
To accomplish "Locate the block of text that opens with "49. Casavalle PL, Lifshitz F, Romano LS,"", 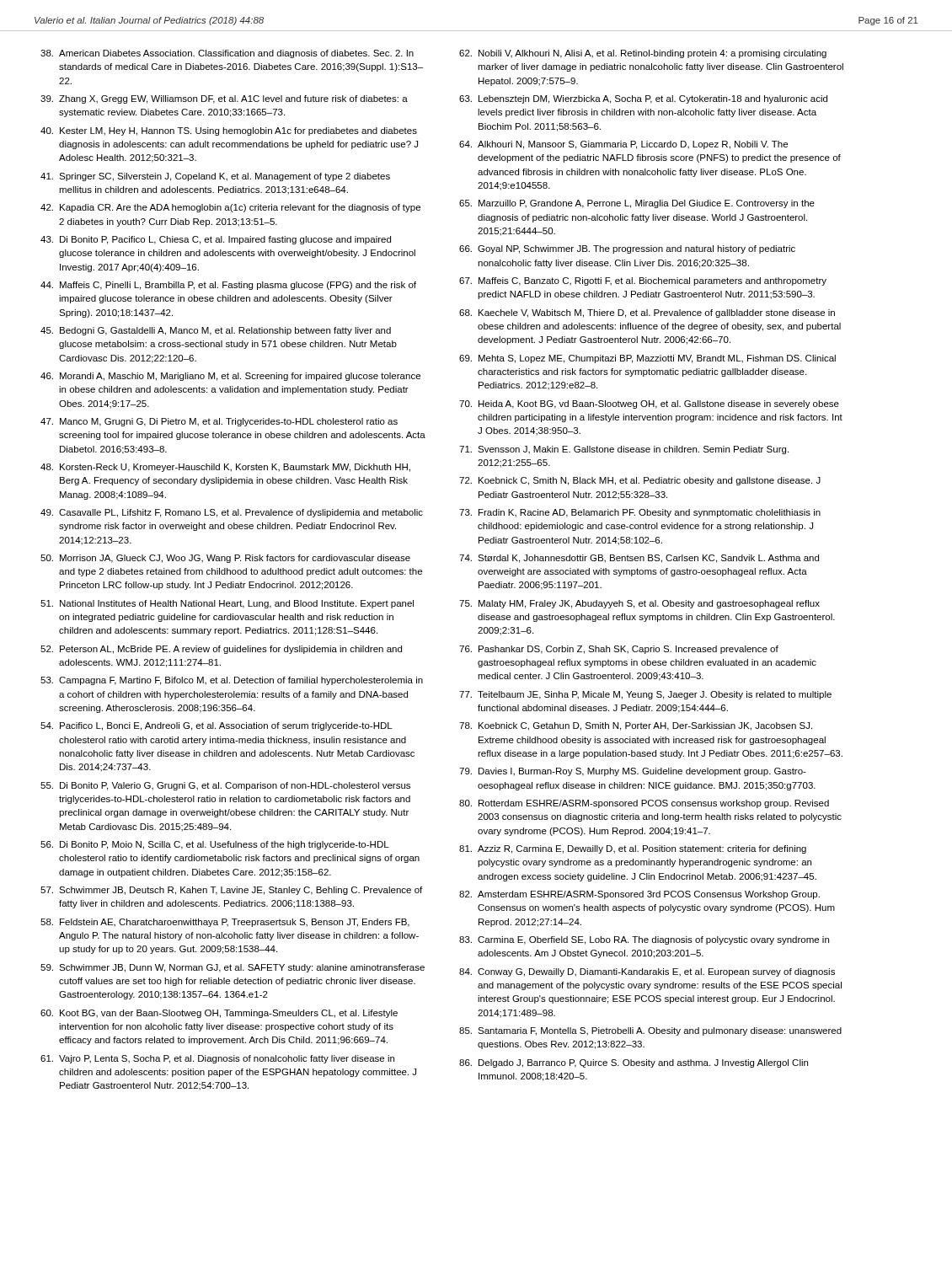I will click(x=233, y=526).
